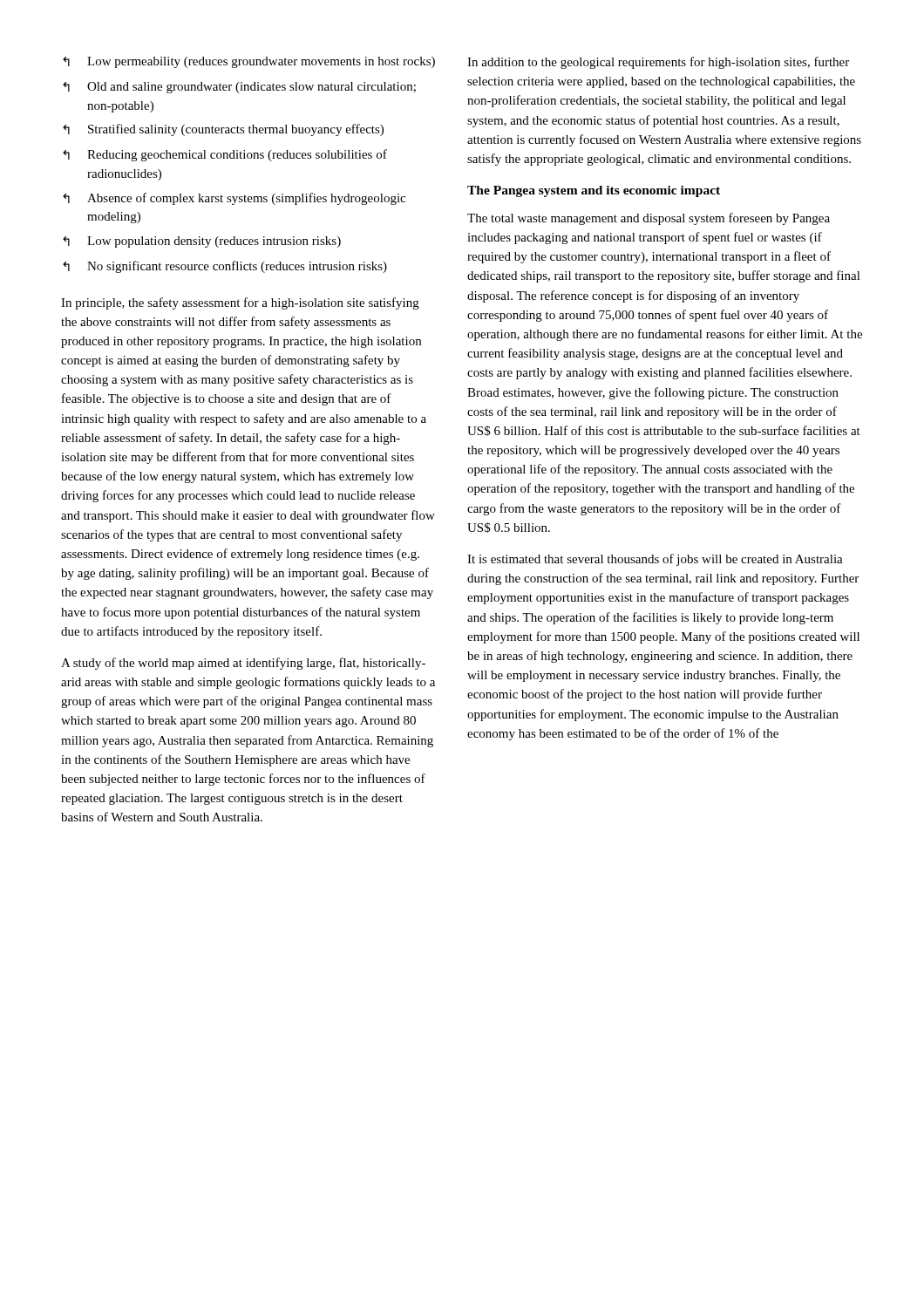Locate the text block starting "↰ Absence of complex karst systems (simplifies"
This screenshot has height=1308, width=924.
pyautogui.click(x=248, y=208)
